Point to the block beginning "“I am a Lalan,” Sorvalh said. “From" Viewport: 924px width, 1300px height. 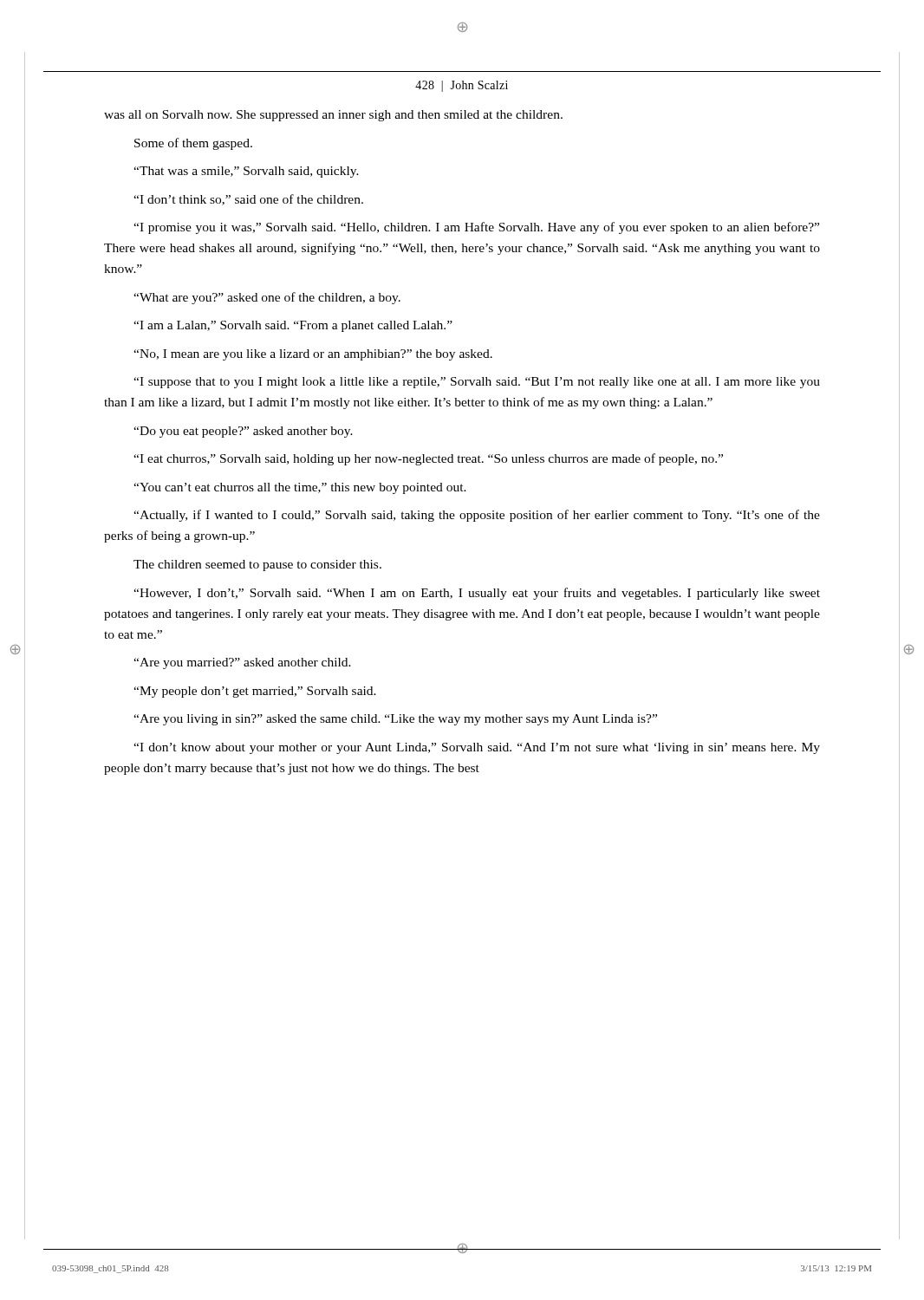(462, 325)
